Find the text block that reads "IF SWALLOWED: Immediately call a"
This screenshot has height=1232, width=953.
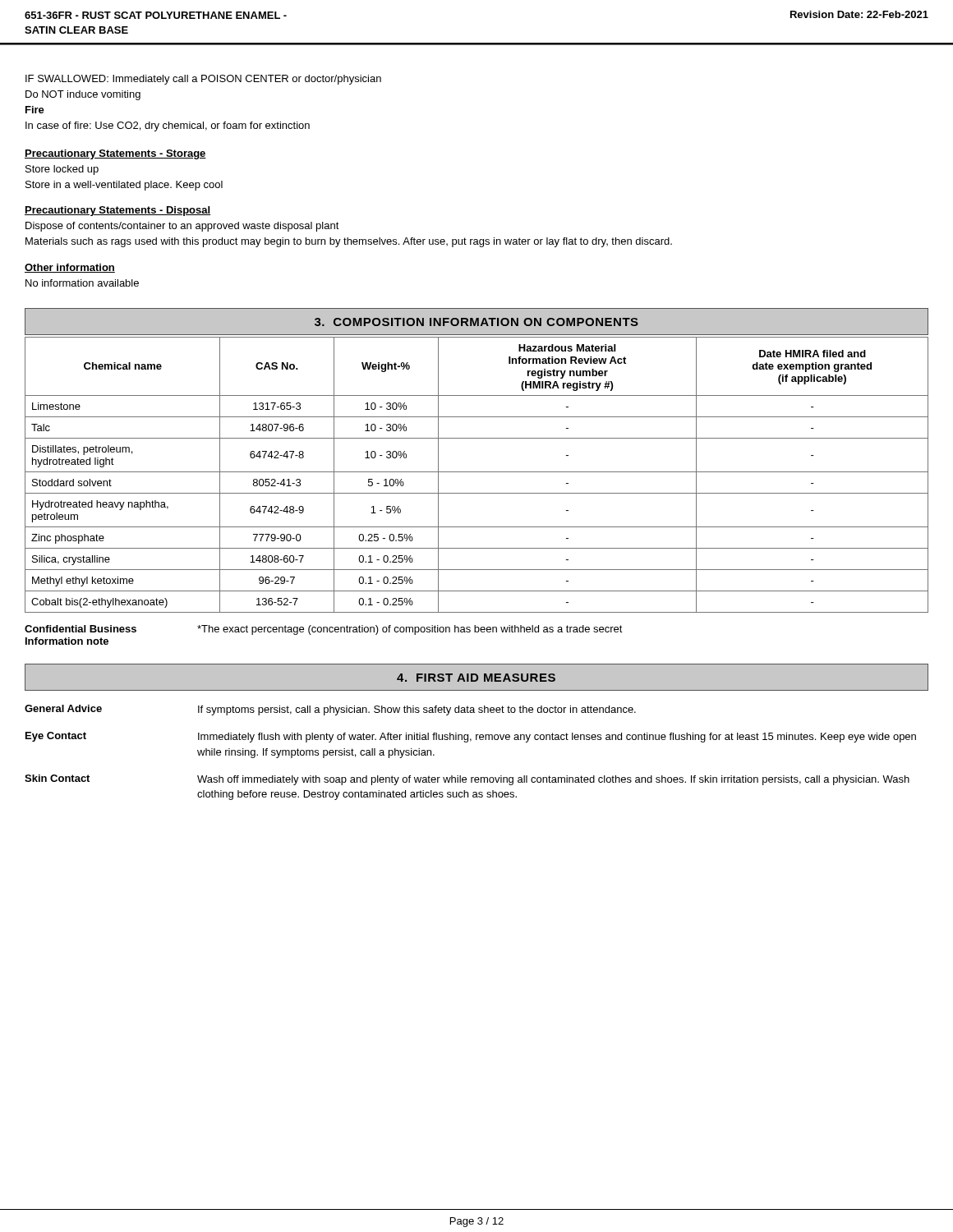(x=203, y=80)
